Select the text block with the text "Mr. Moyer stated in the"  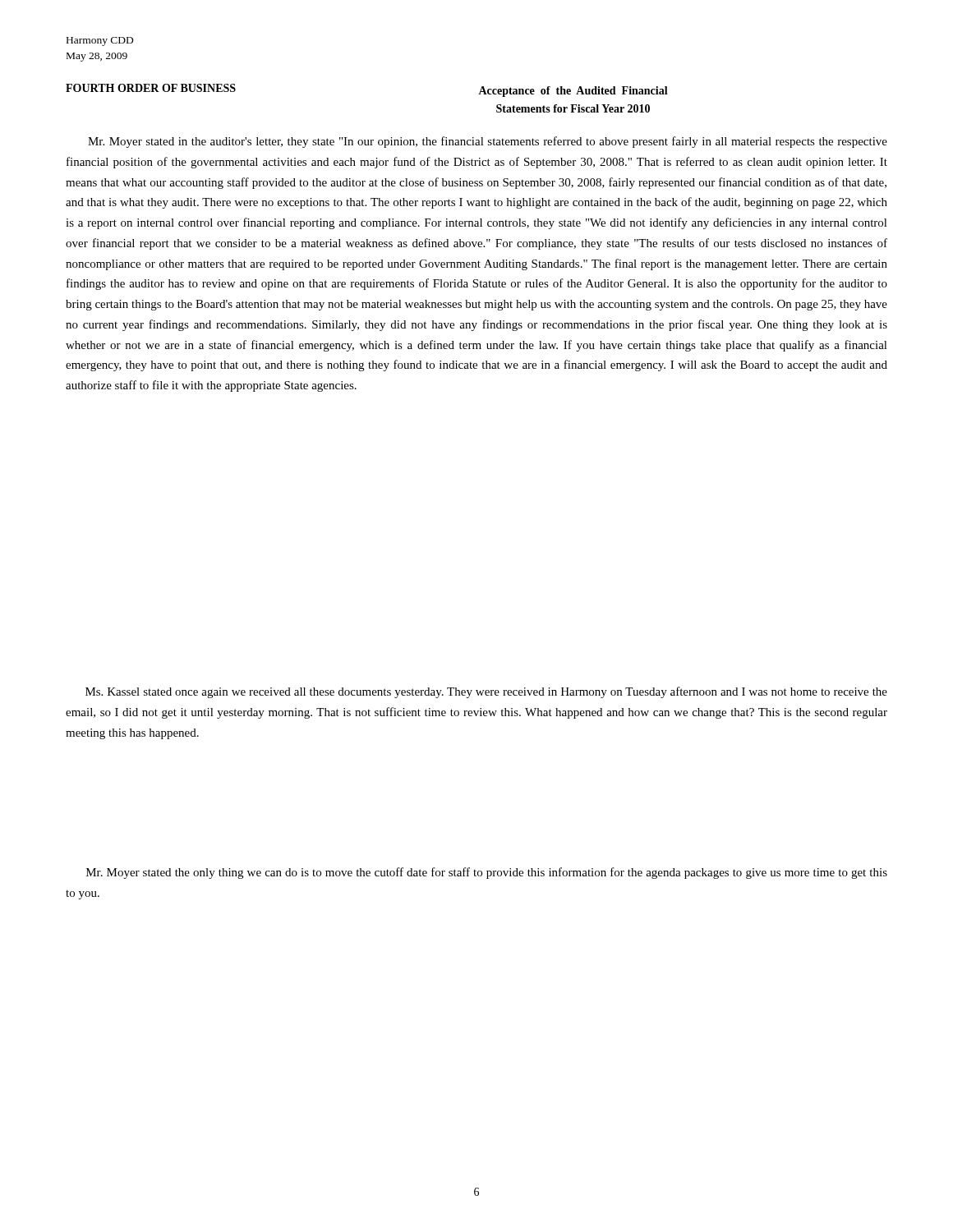click(476, 263)
